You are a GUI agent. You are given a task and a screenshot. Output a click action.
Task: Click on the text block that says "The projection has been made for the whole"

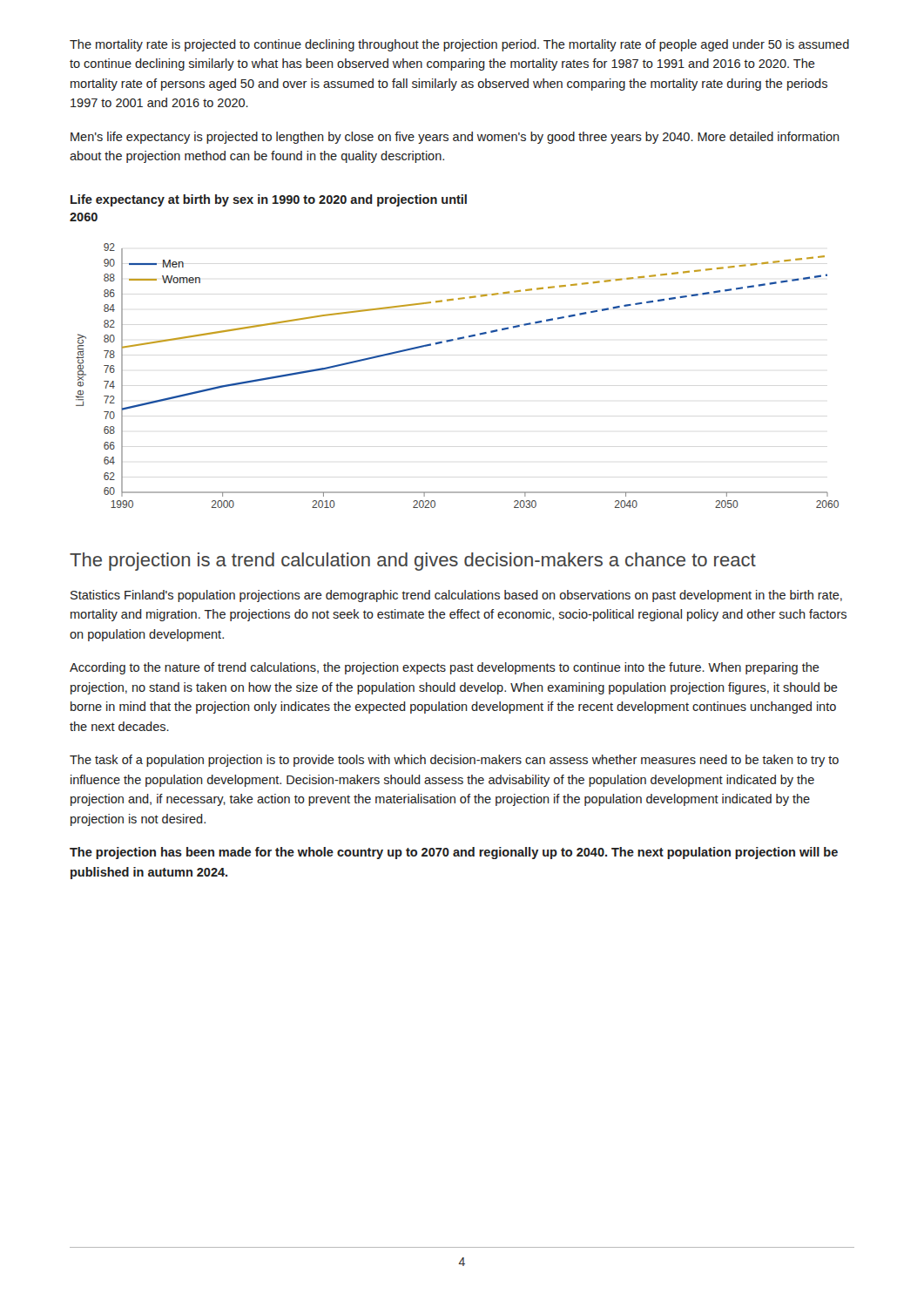pyautogui.click(x=454, y=862)
